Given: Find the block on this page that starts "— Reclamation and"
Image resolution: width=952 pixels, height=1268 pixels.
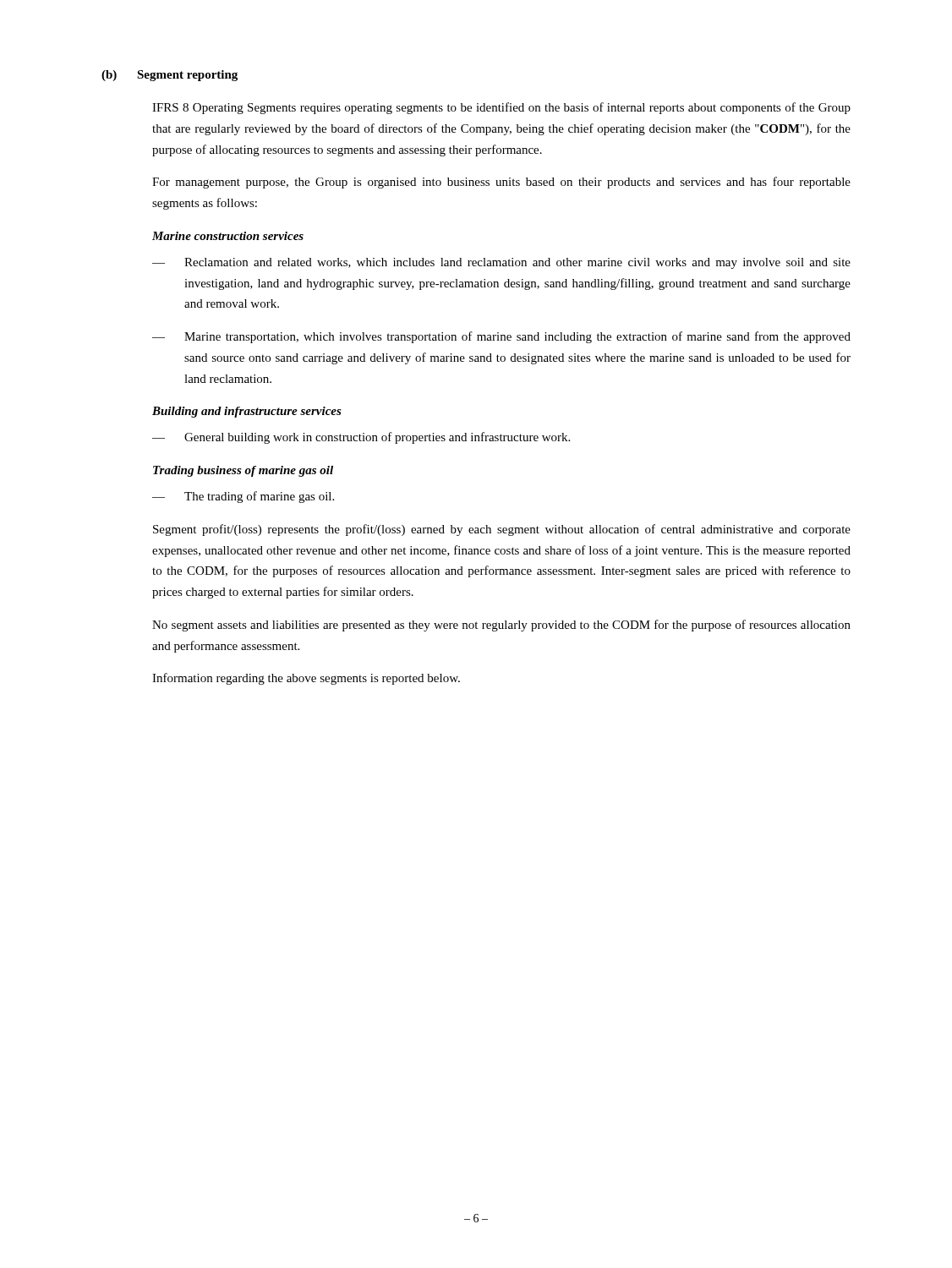Looking at the screenshot, I should pos(501,283).
